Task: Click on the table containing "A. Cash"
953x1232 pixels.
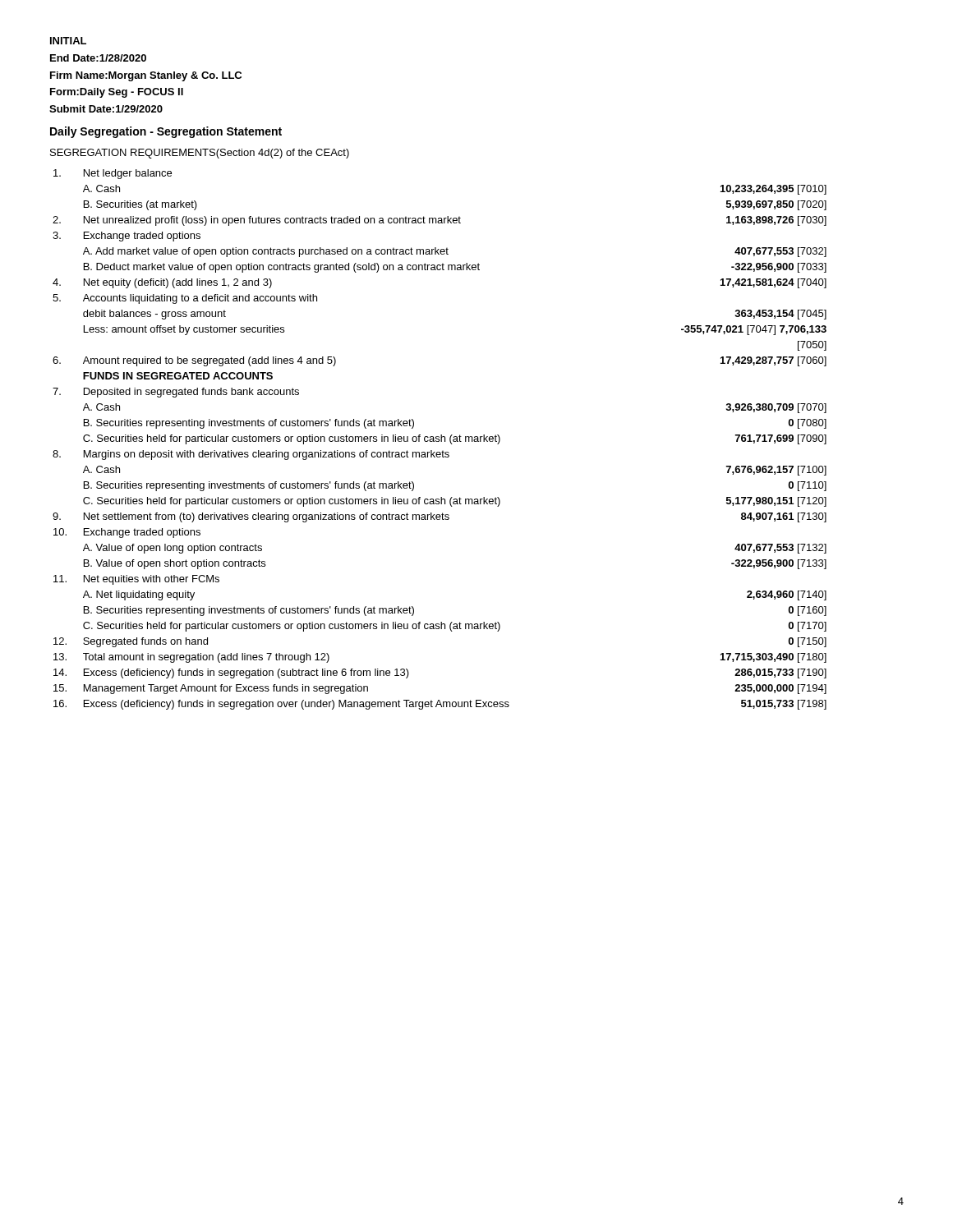Action: pos(476,438)
